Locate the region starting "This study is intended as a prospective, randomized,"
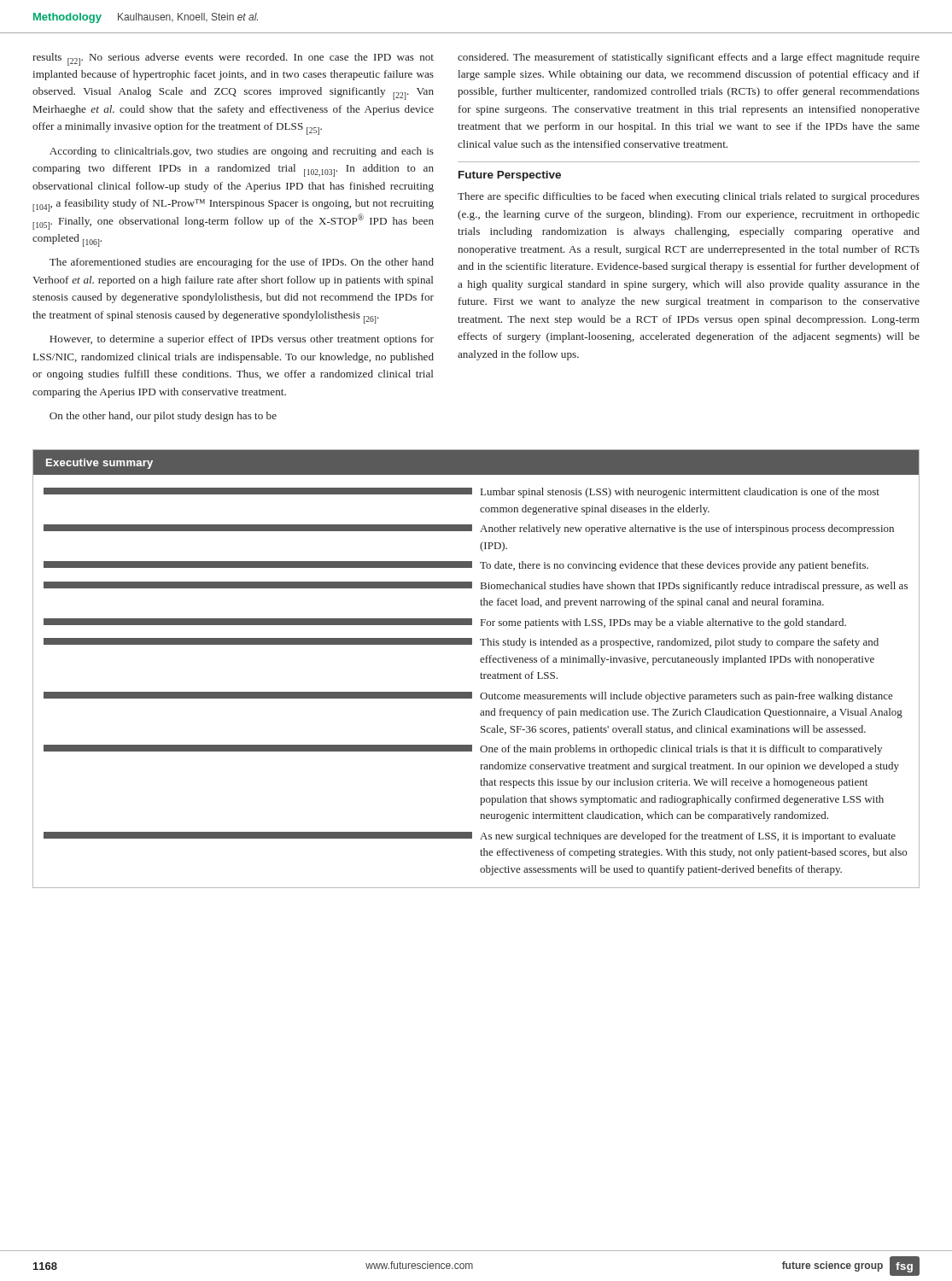Viewport: 952px width, 1281px height. tap(476, 659)
